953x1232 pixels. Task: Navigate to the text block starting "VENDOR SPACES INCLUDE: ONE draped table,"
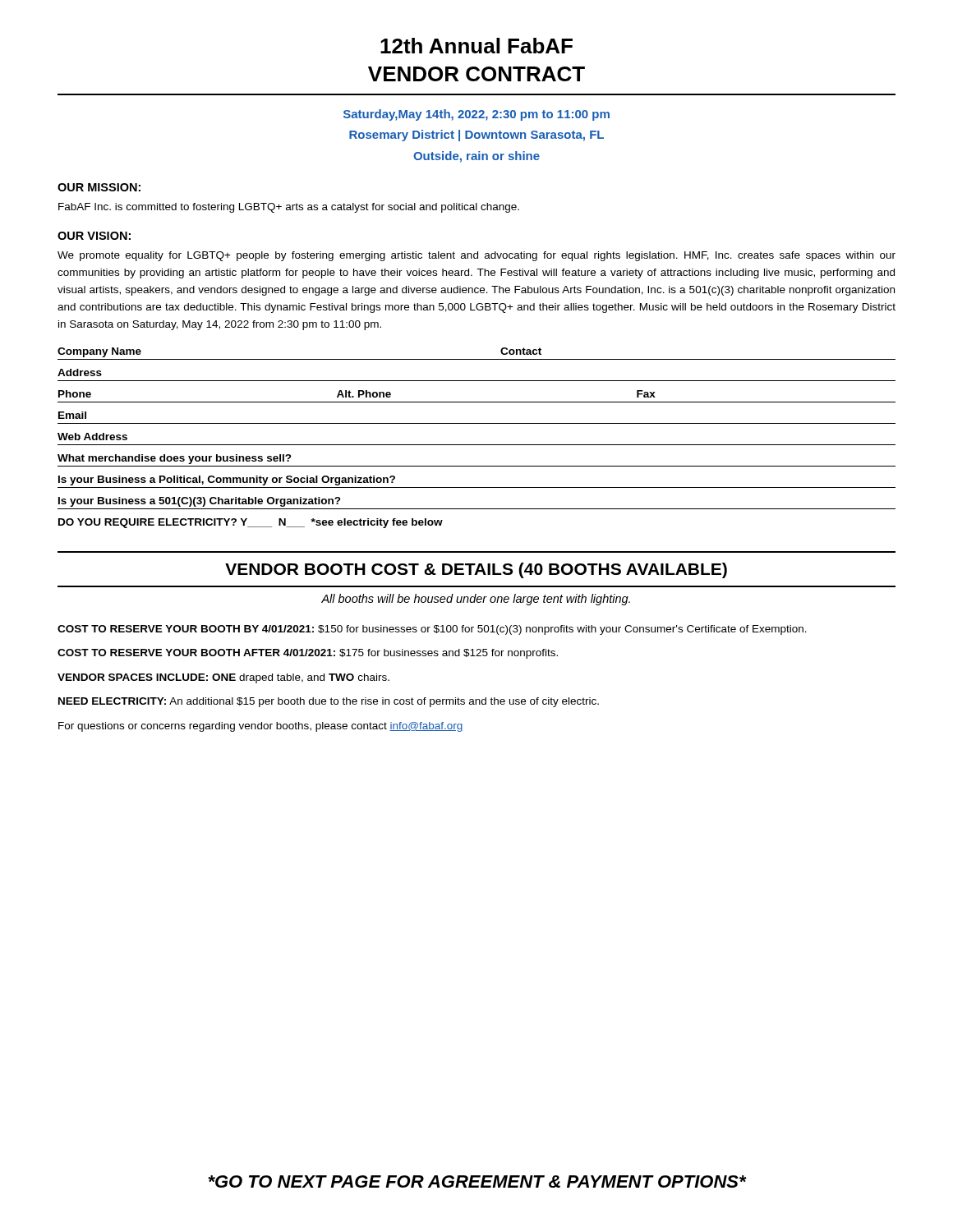[224, 677]
